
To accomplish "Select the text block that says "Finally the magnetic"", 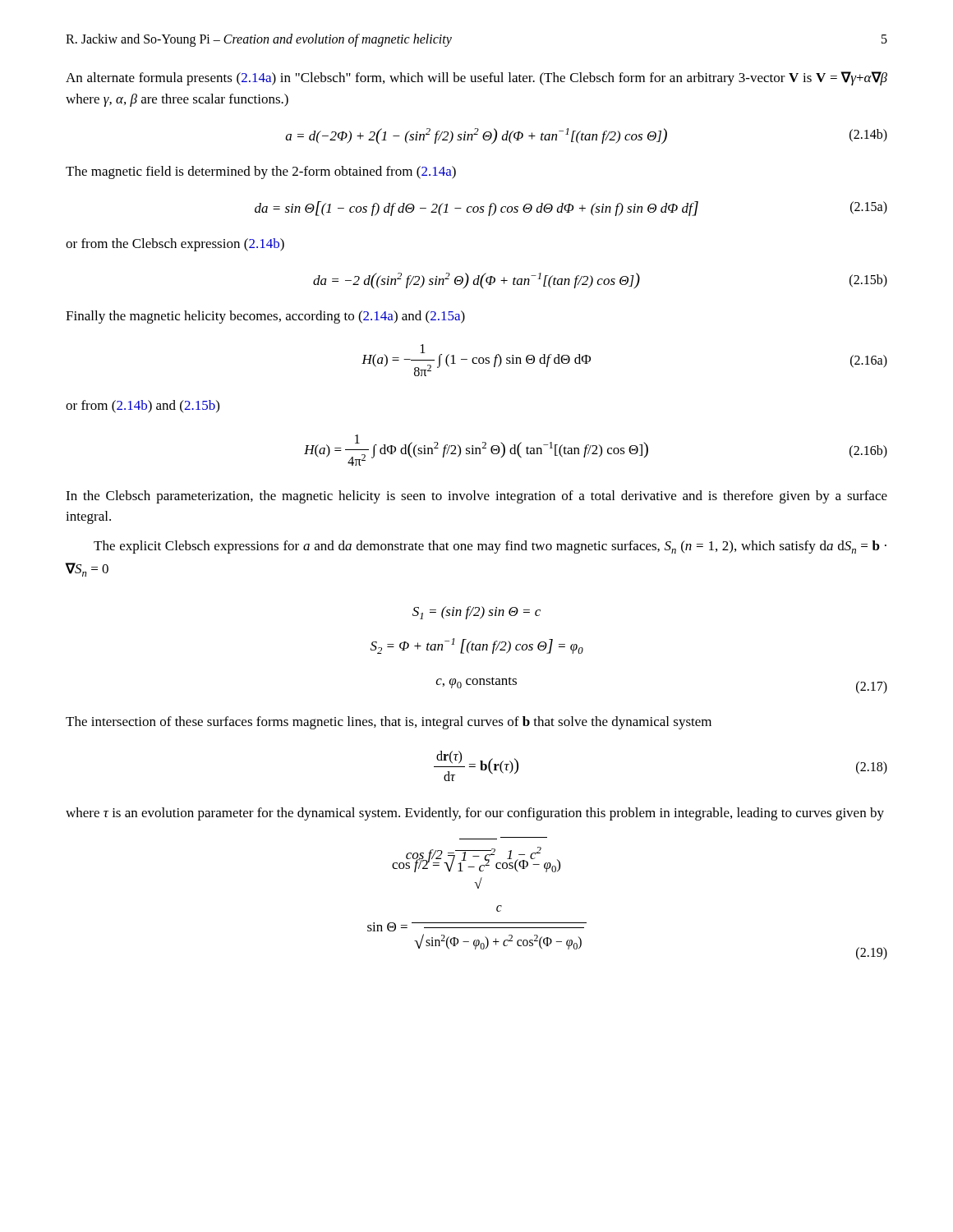I will coord(476,316).
